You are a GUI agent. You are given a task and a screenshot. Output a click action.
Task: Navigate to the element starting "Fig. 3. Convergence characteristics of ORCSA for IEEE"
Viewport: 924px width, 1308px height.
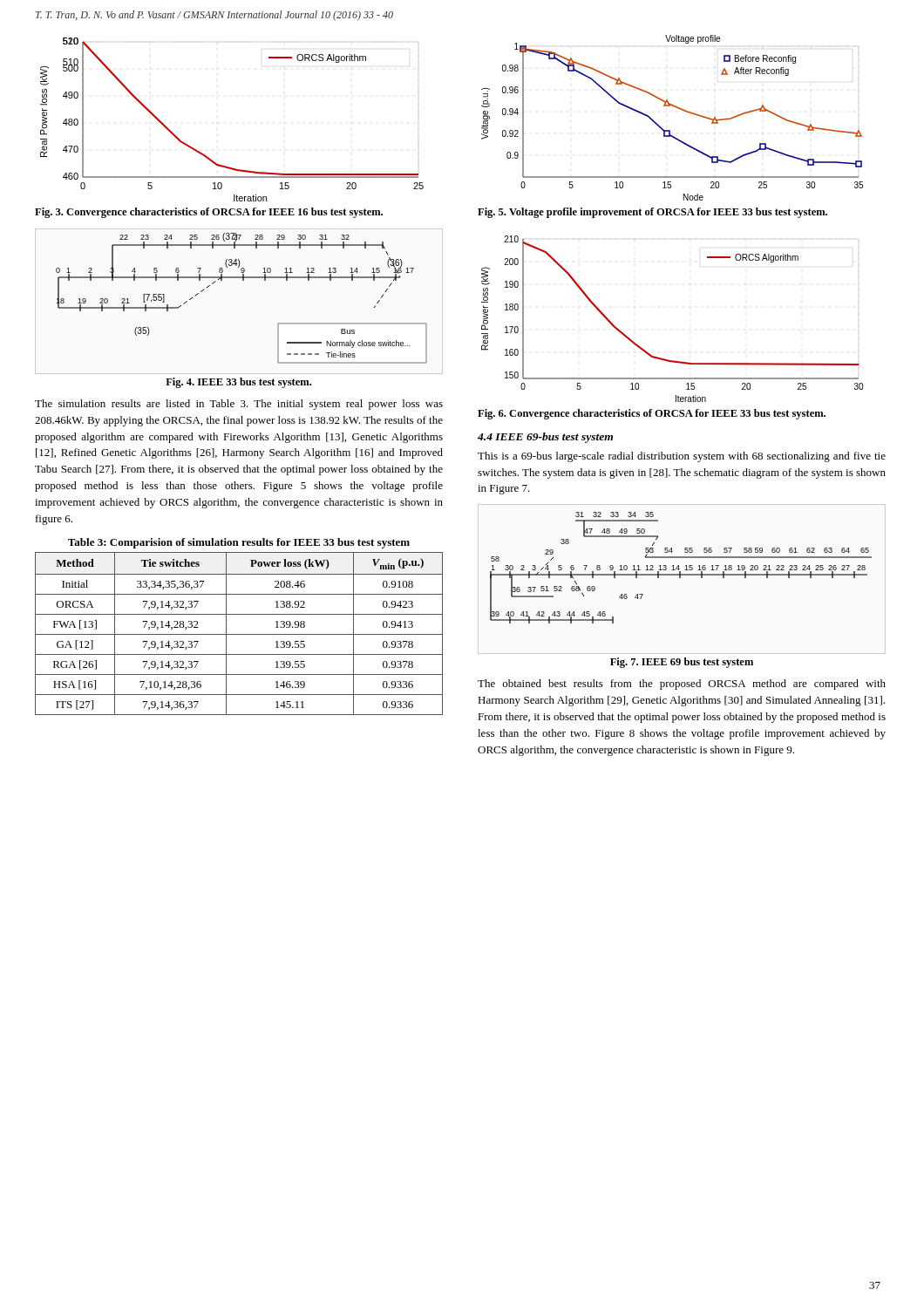[x=209, y=212]
